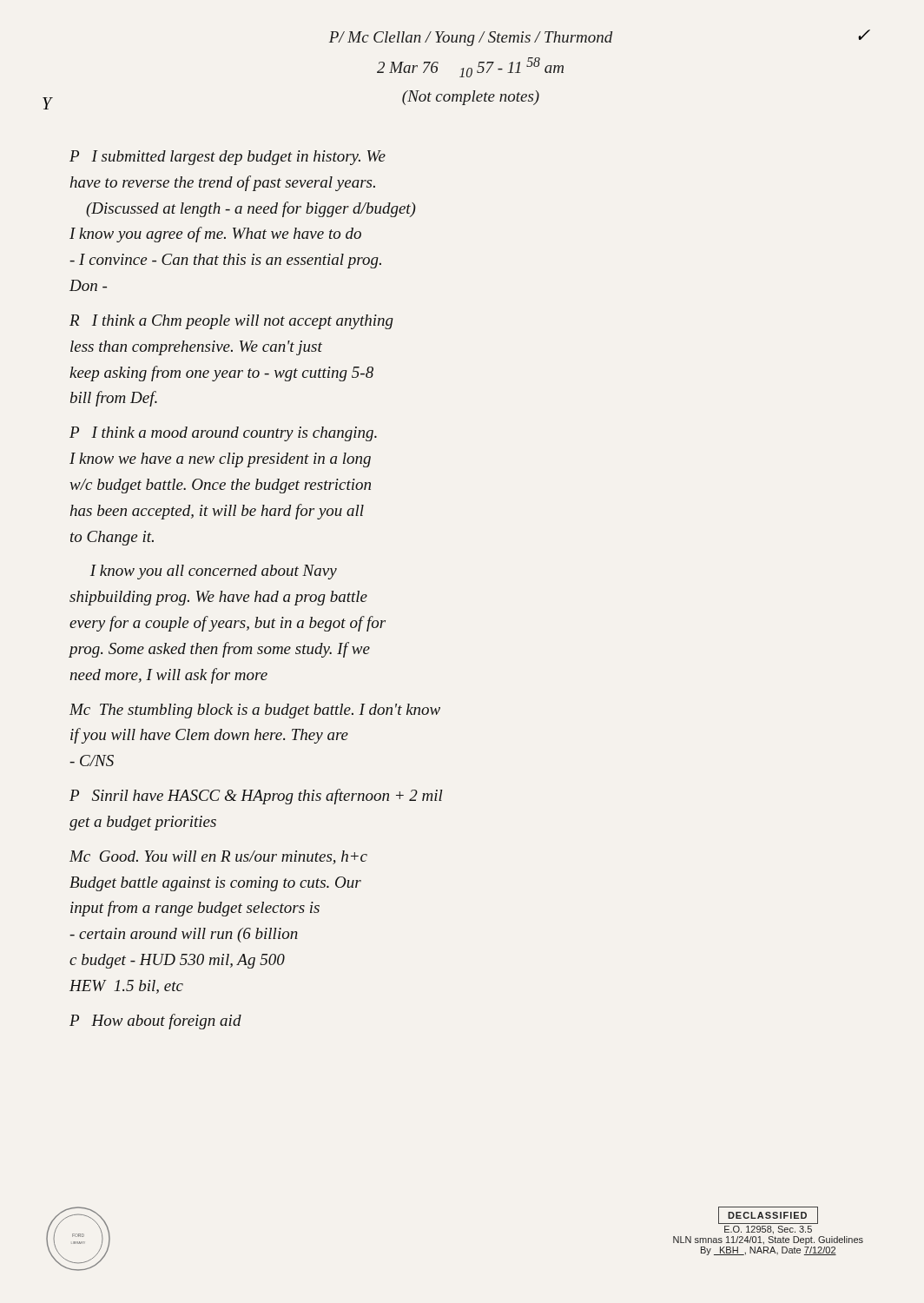Find the element starting "P I submitted largest dep"
The width and height of the screenshot is (924, 1303).
click(x=243, y=221)
